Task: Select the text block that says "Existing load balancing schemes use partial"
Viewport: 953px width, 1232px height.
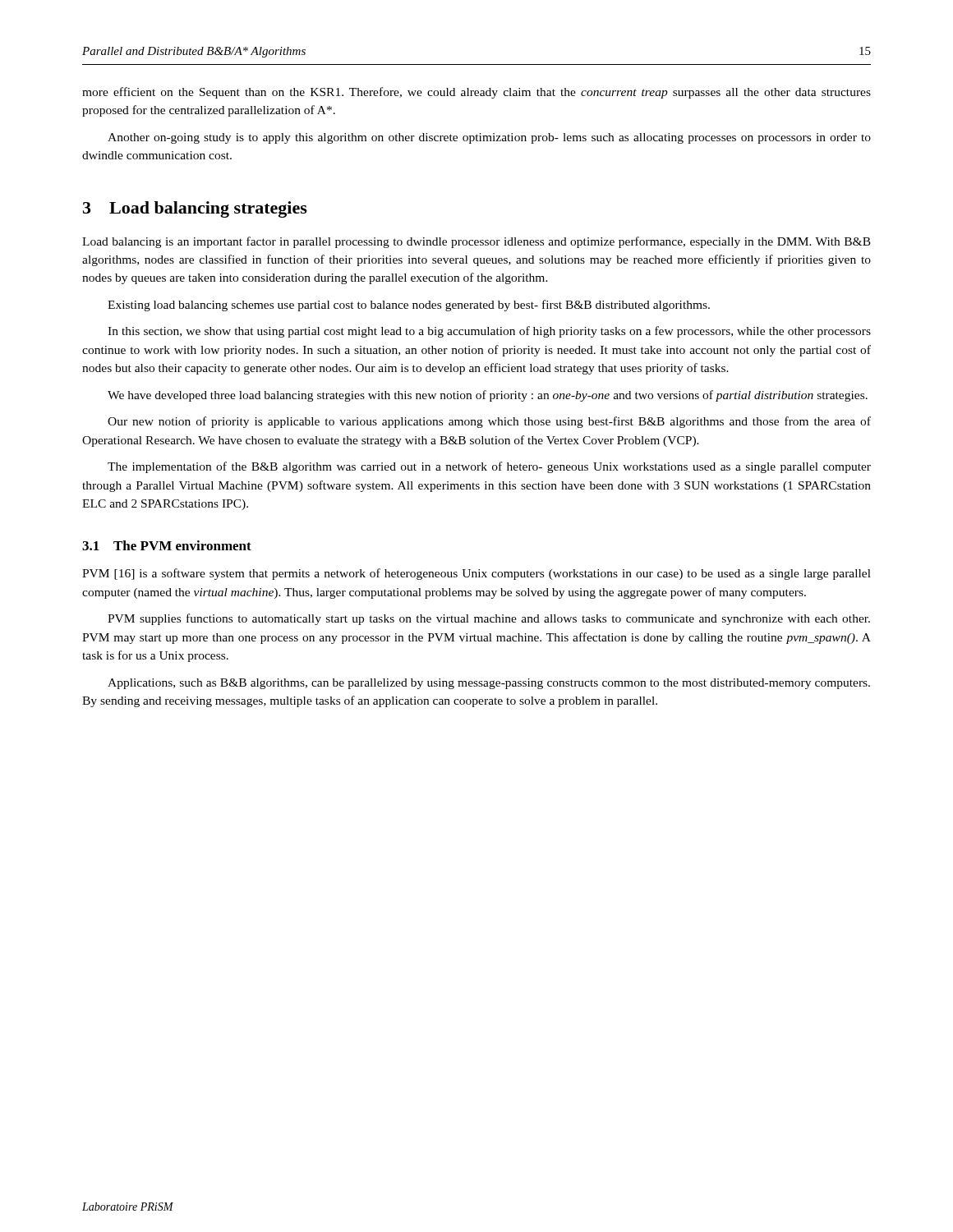Action: point(476,305)
